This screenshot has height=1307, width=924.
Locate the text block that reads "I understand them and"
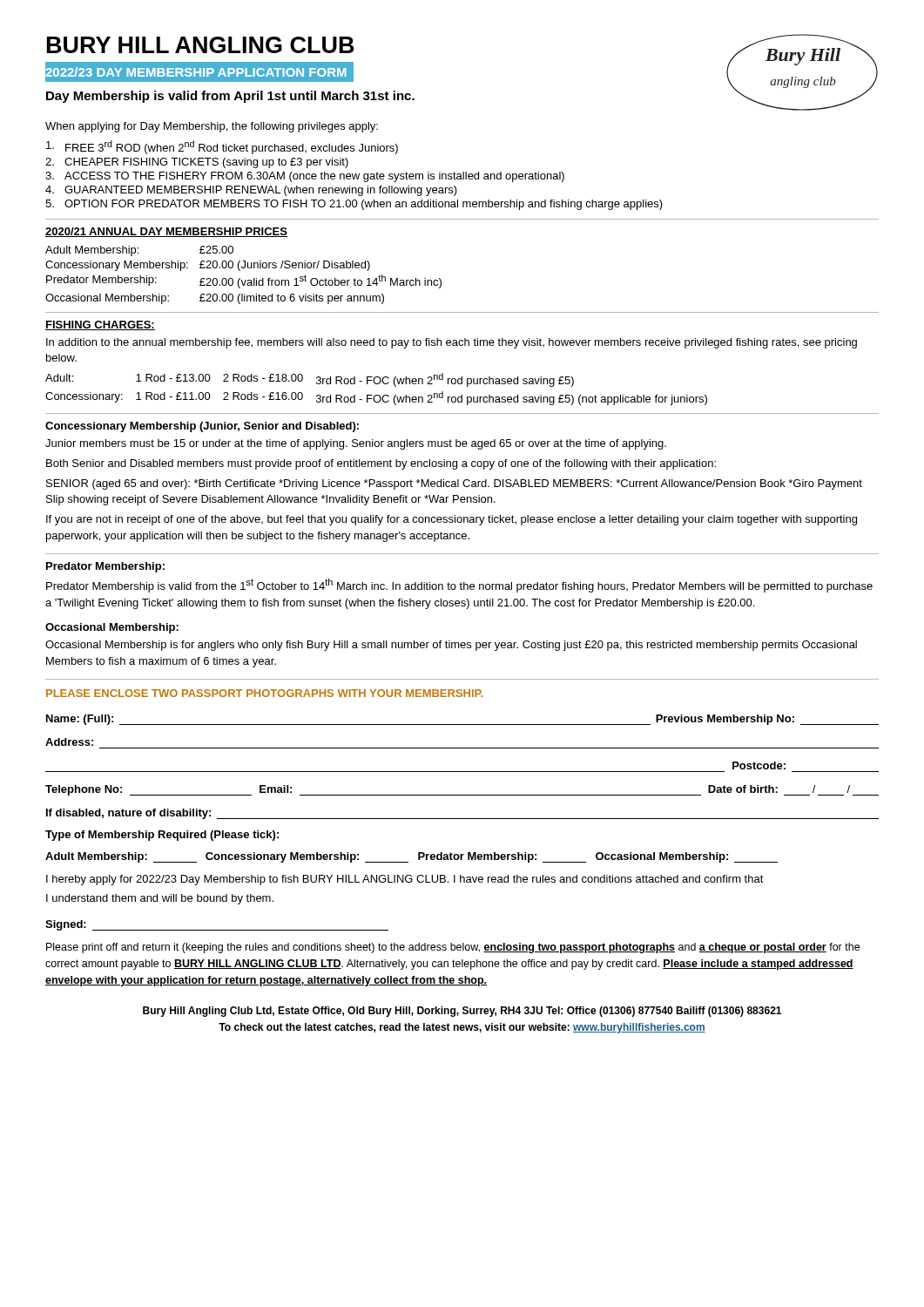coord(160,898)
